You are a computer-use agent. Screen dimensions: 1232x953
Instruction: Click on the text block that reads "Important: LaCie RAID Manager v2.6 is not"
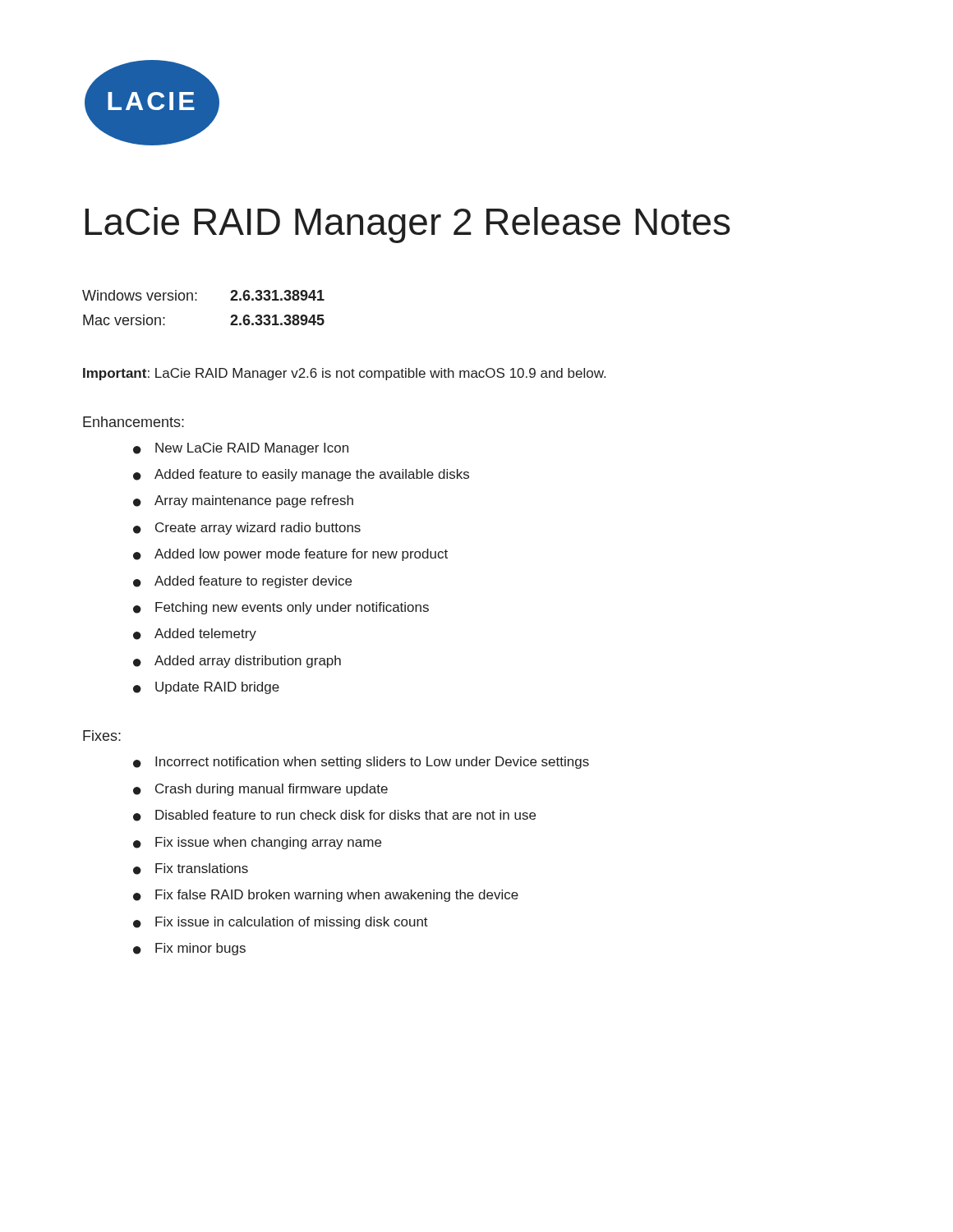(x=345, y=373)
